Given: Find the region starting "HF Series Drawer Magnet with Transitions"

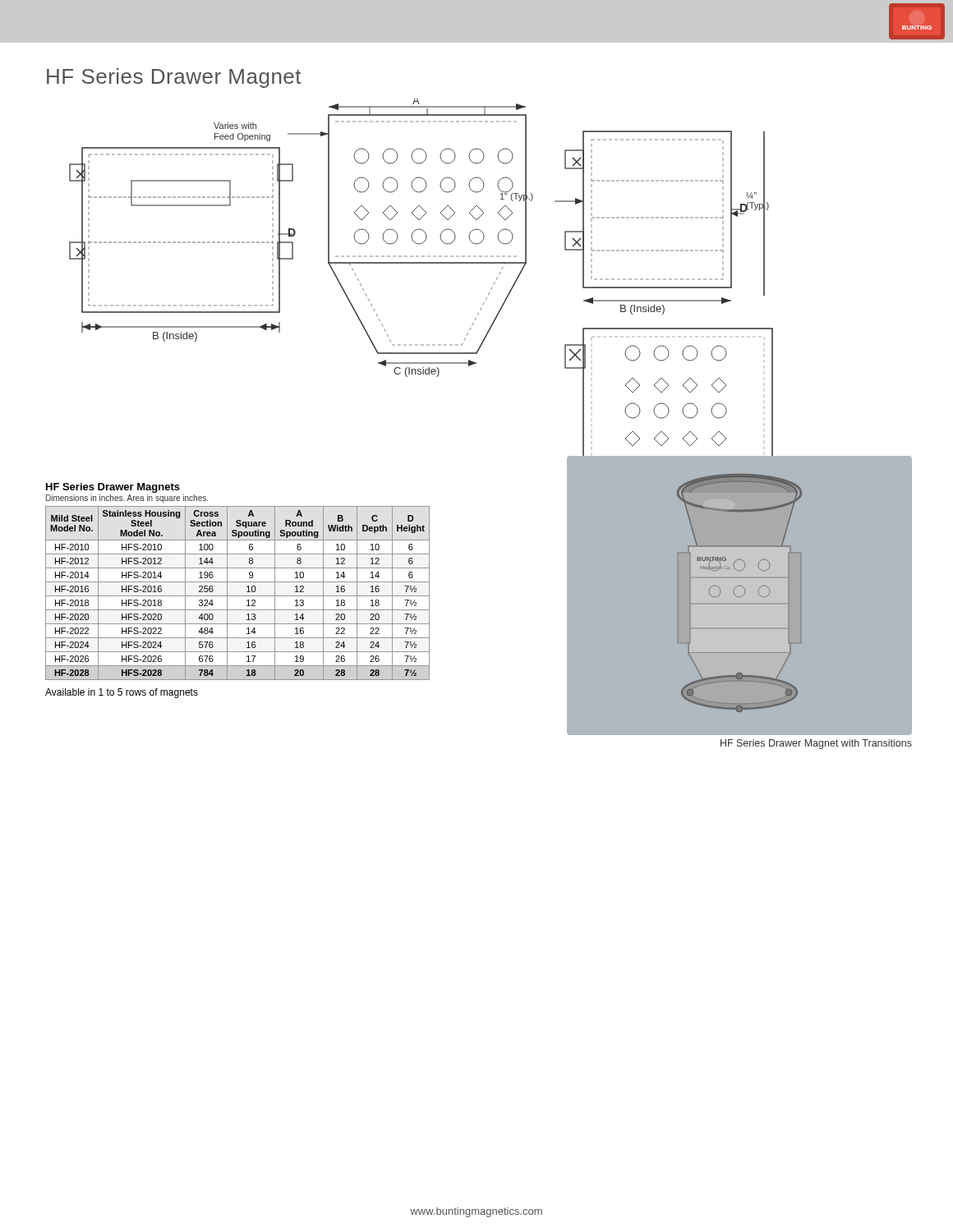Looking at the screenshot, I should [816, 743].
